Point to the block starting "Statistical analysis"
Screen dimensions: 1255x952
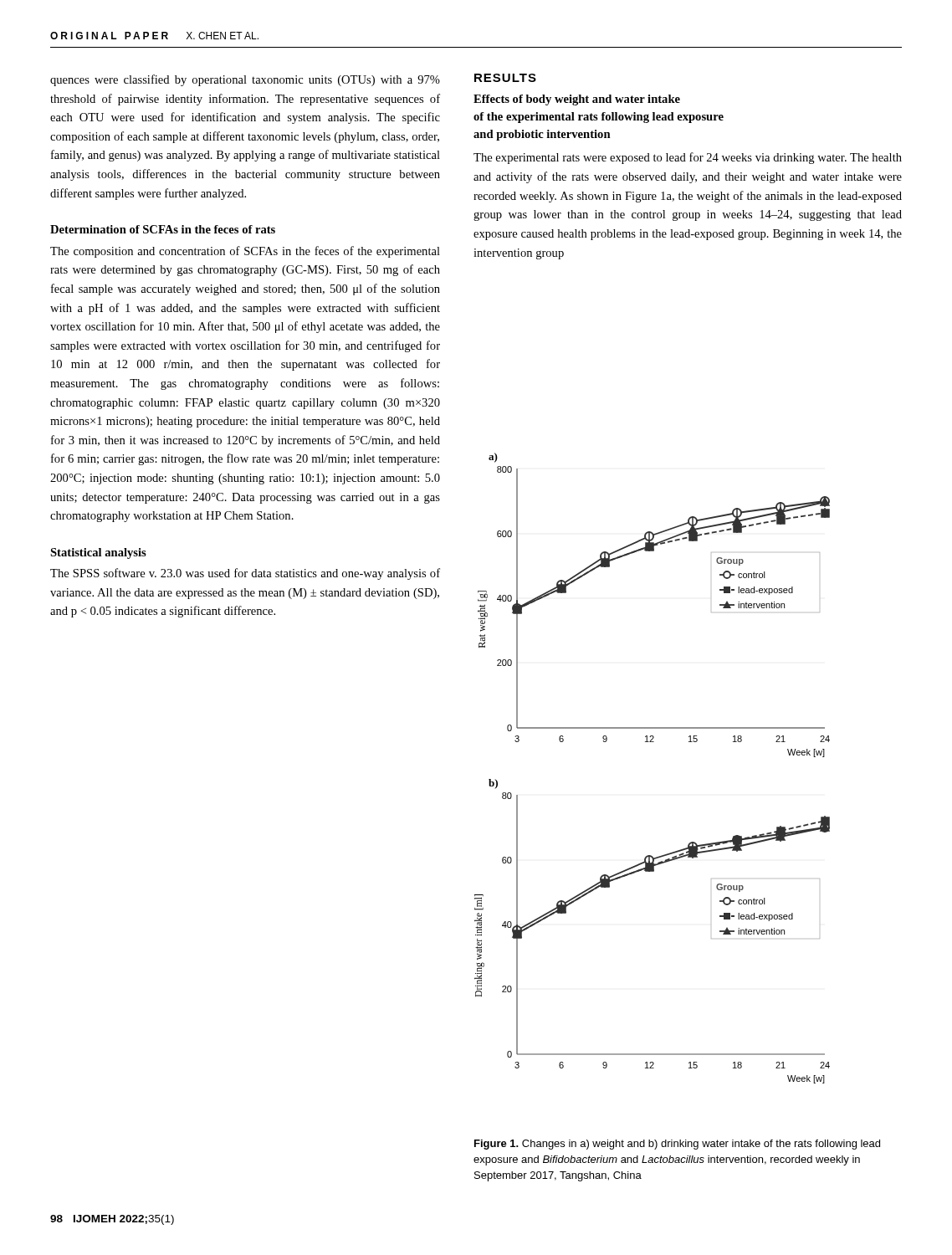98,552
